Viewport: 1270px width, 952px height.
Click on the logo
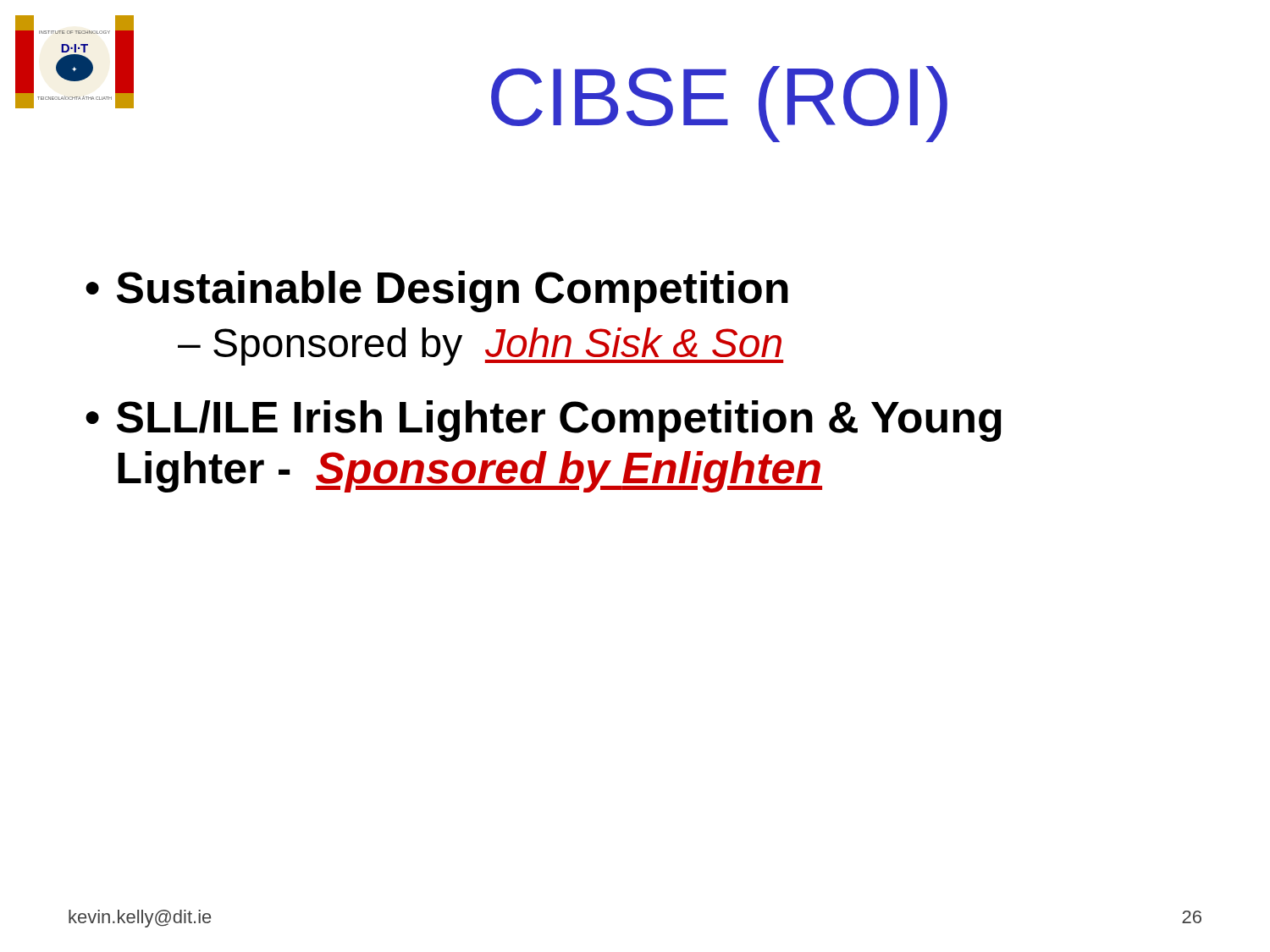click(x=74, y=62)
